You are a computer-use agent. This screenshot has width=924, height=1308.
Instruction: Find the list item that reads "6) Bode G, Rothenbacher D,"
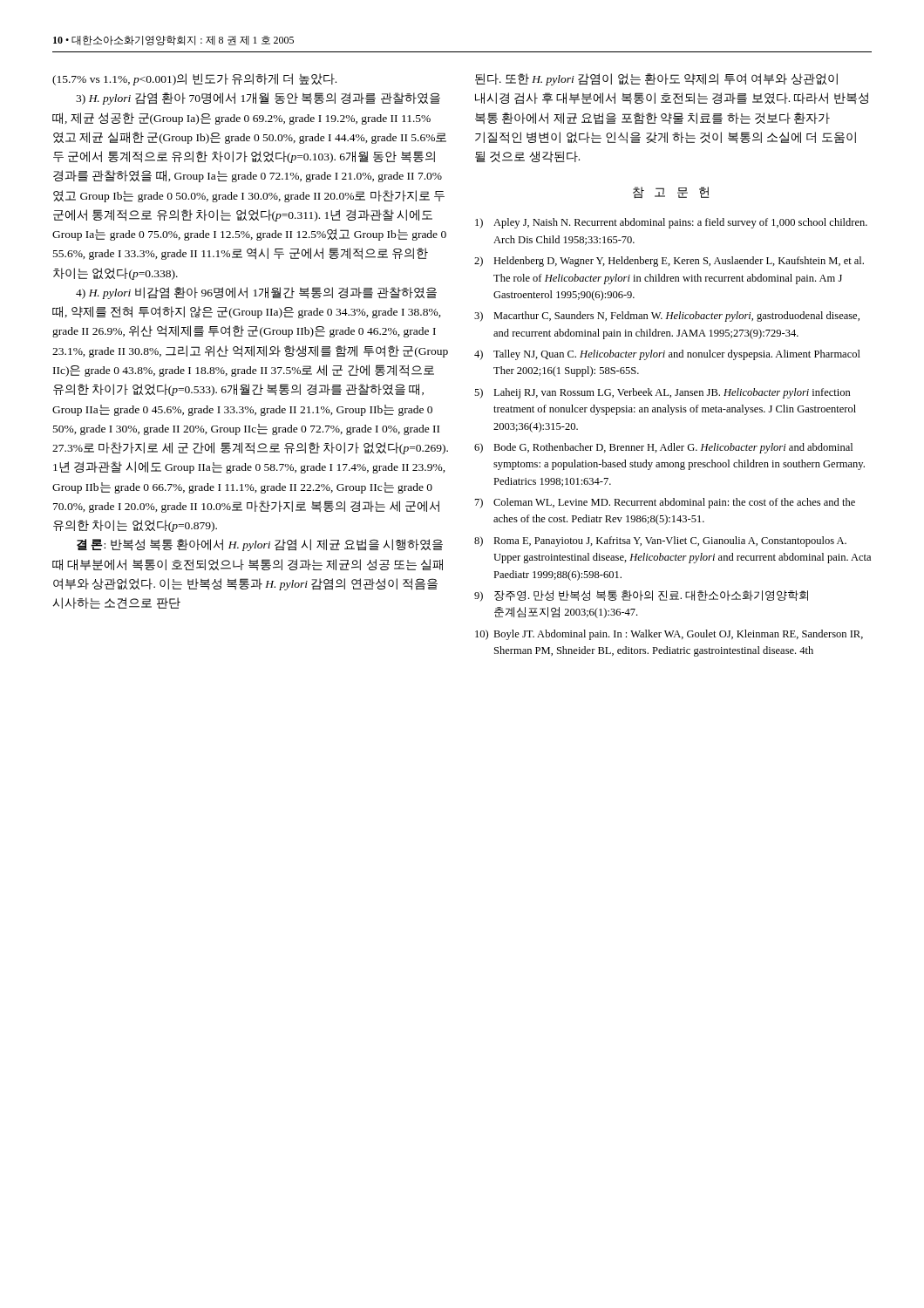(673, 465)
